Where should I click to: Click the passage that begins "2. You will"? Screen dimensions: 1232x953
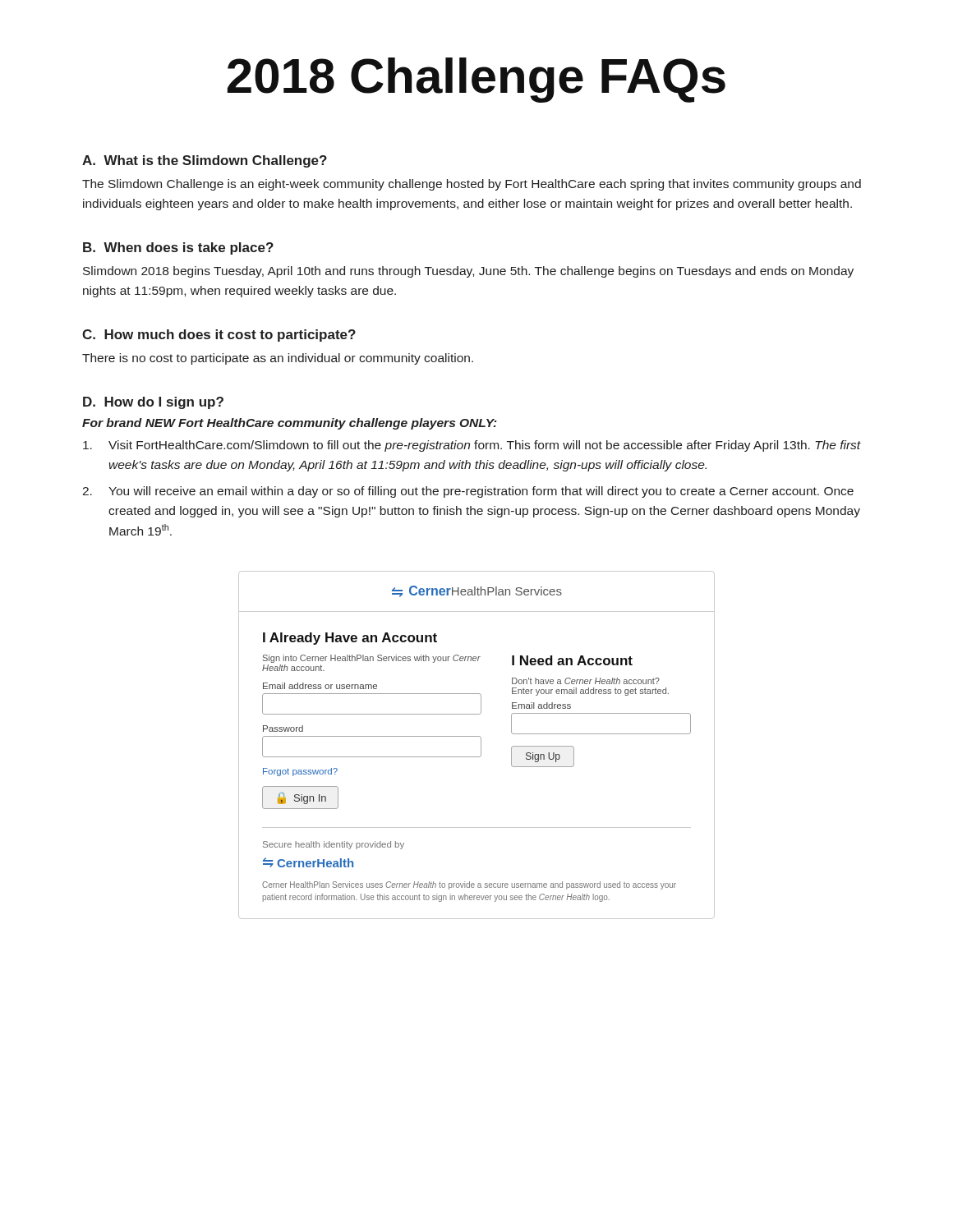(x=476, y=511)
